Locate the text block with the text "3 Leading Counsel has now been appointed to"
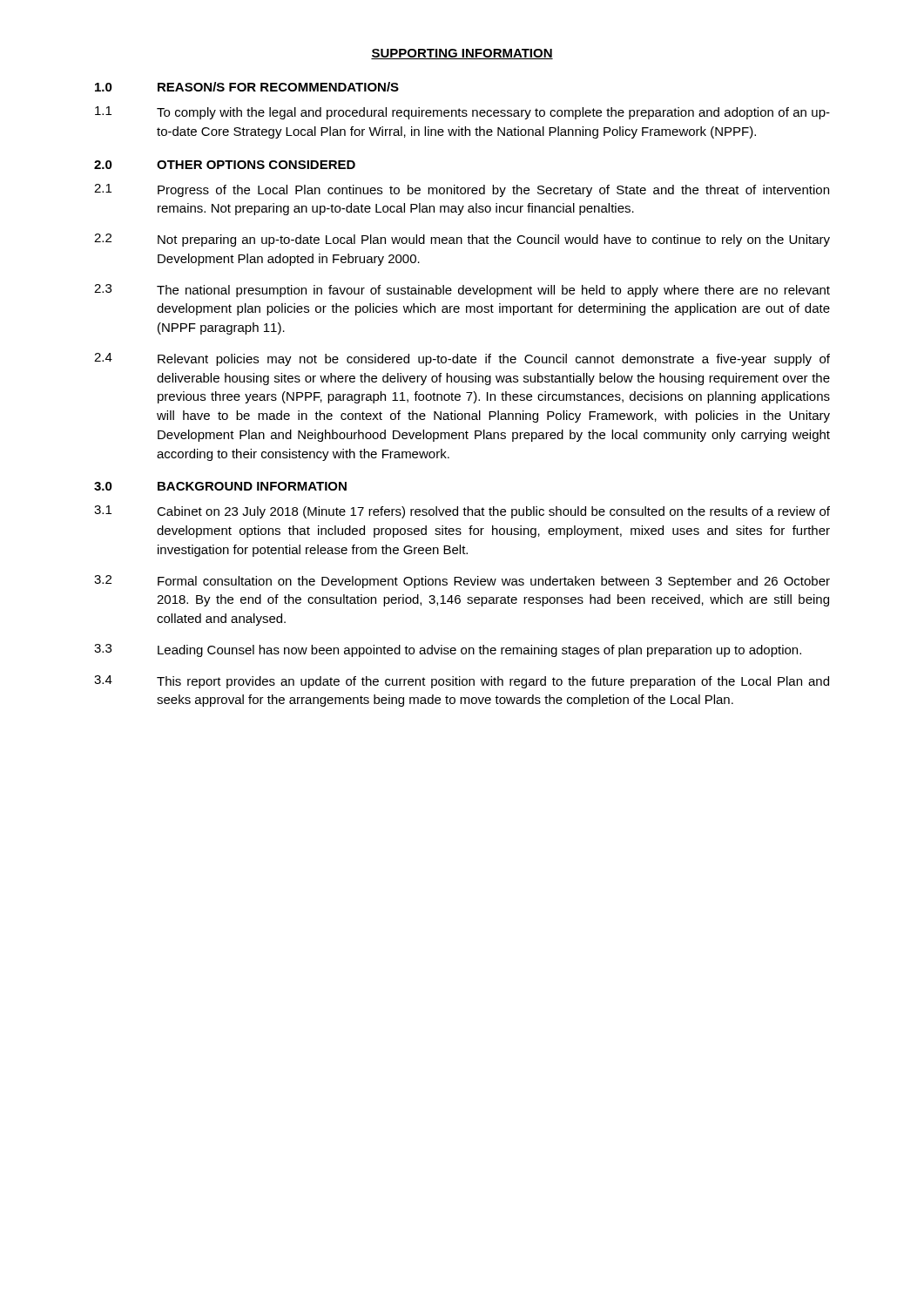Image resolution: width=924 pixels, height=1307 pixels. [448, 650]
